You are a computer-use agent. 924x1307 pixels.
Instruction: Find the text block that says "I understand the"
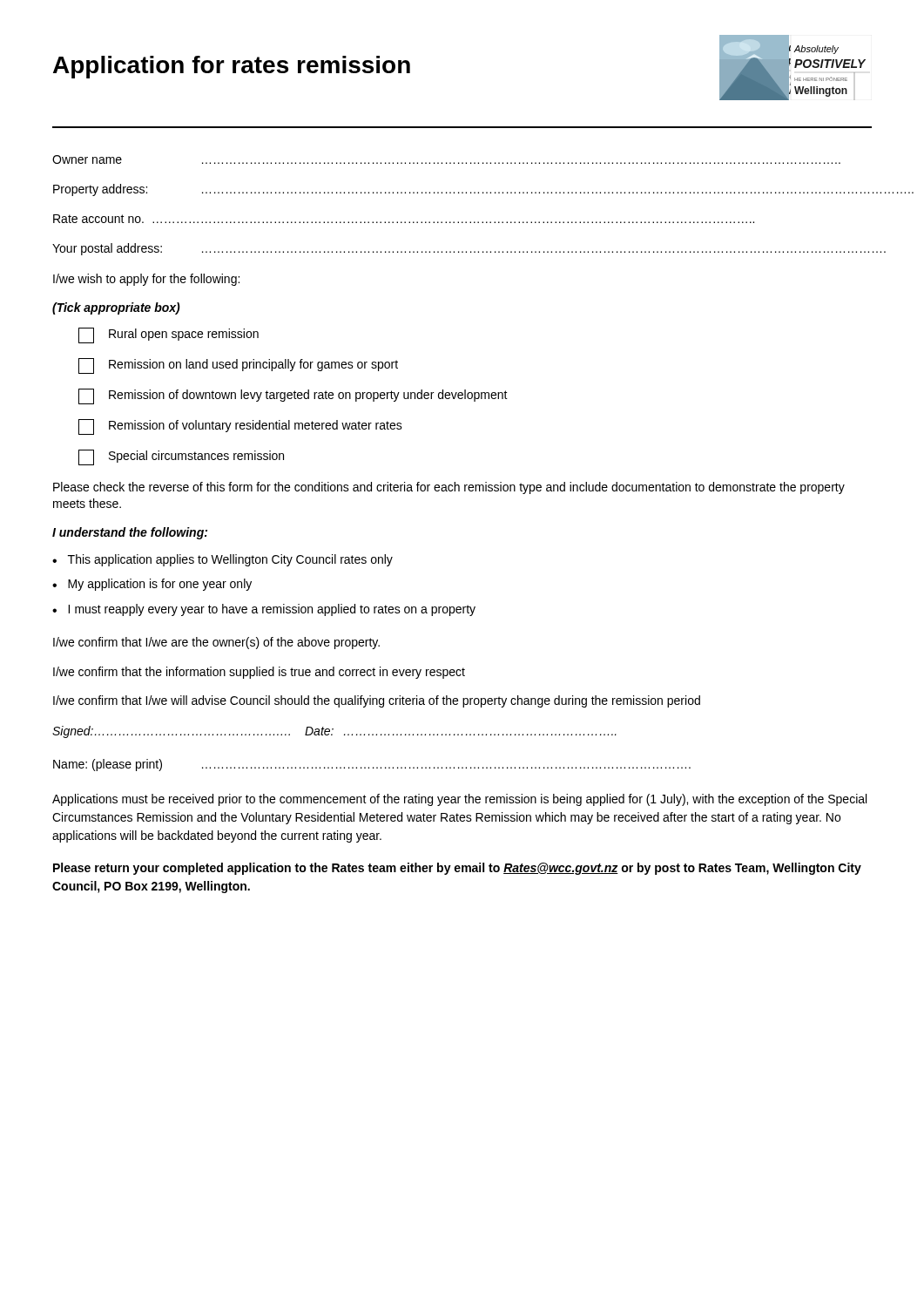(x=130, y=532)
